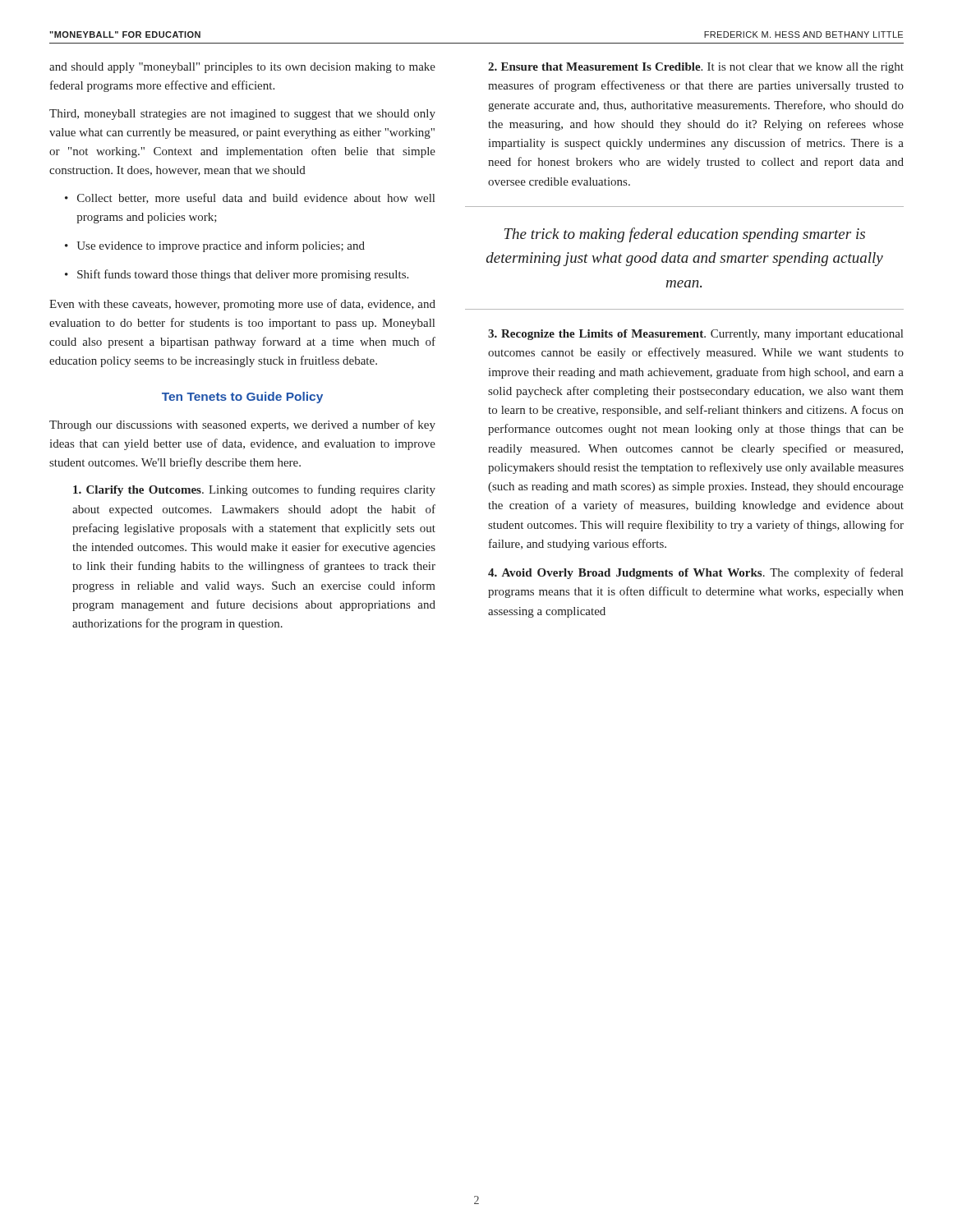Click on the passage starting "Shift funds toward those things that"
The width and height of the screenshot is (953, 1232).
click(243, 275)
